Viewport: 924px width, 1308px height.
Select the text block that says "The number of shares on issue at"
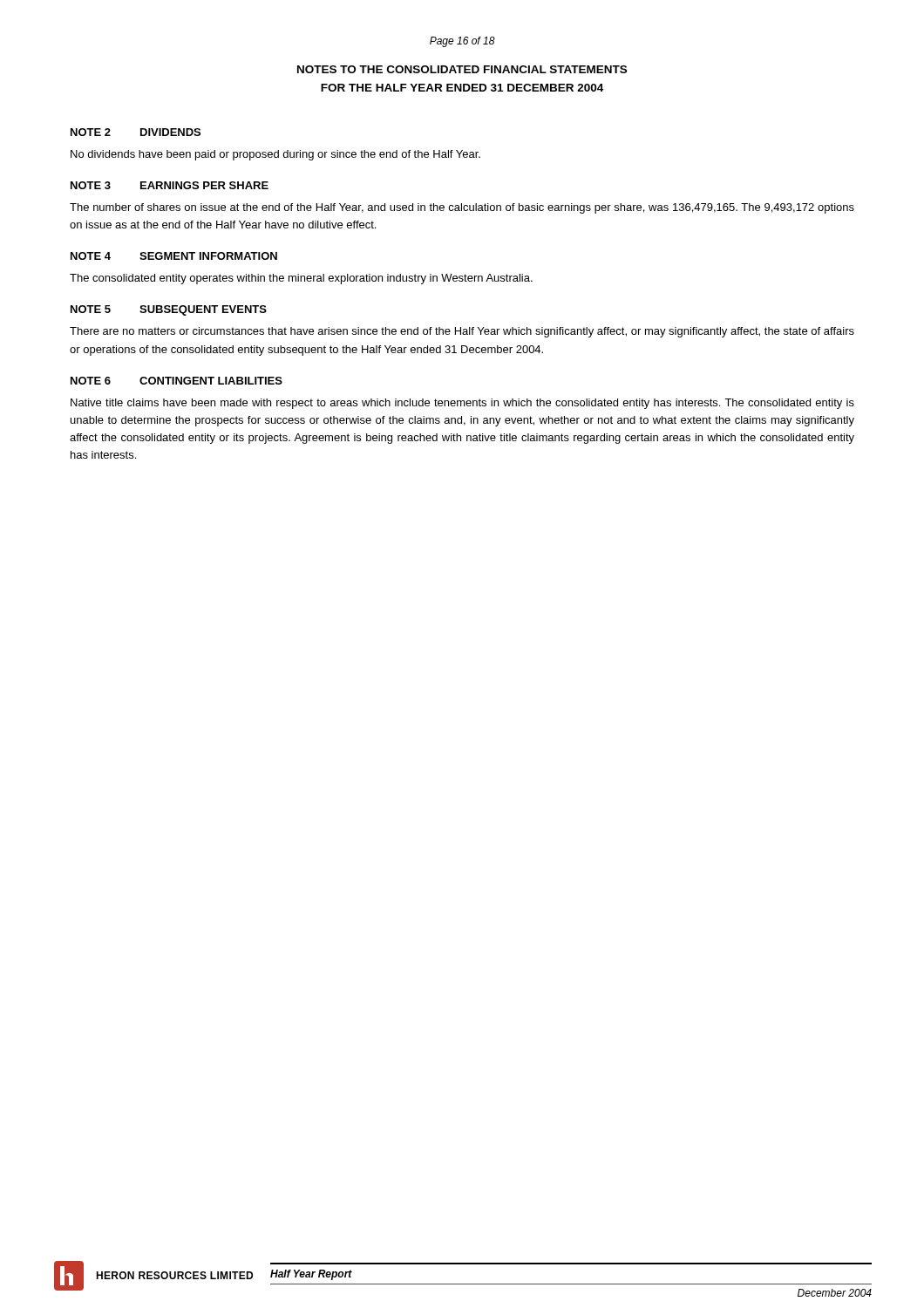pyautogui.click(x=462, y=216)
